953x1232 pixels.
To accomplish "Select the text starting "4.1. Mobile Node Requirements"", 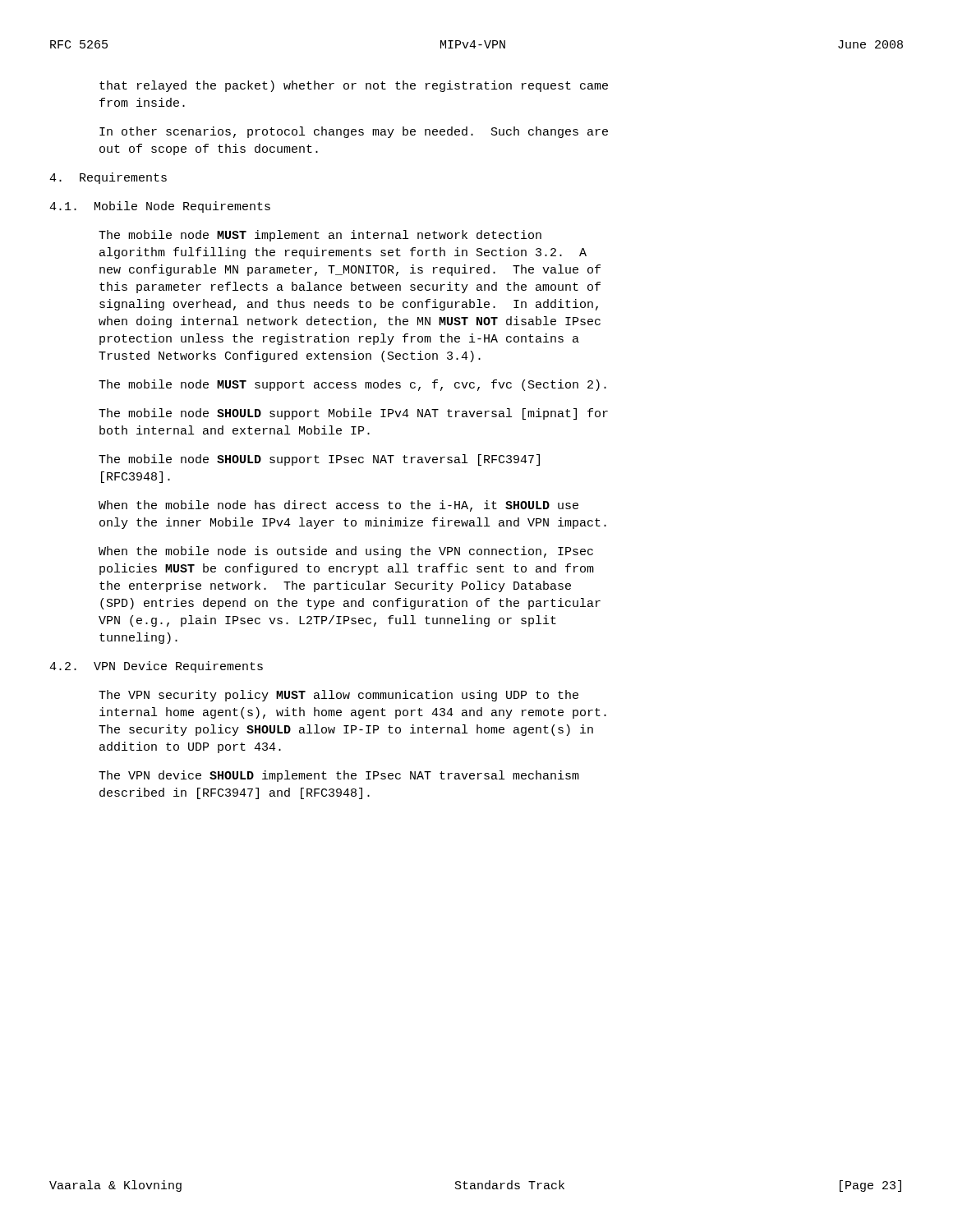I will click(x=160, y=207).
